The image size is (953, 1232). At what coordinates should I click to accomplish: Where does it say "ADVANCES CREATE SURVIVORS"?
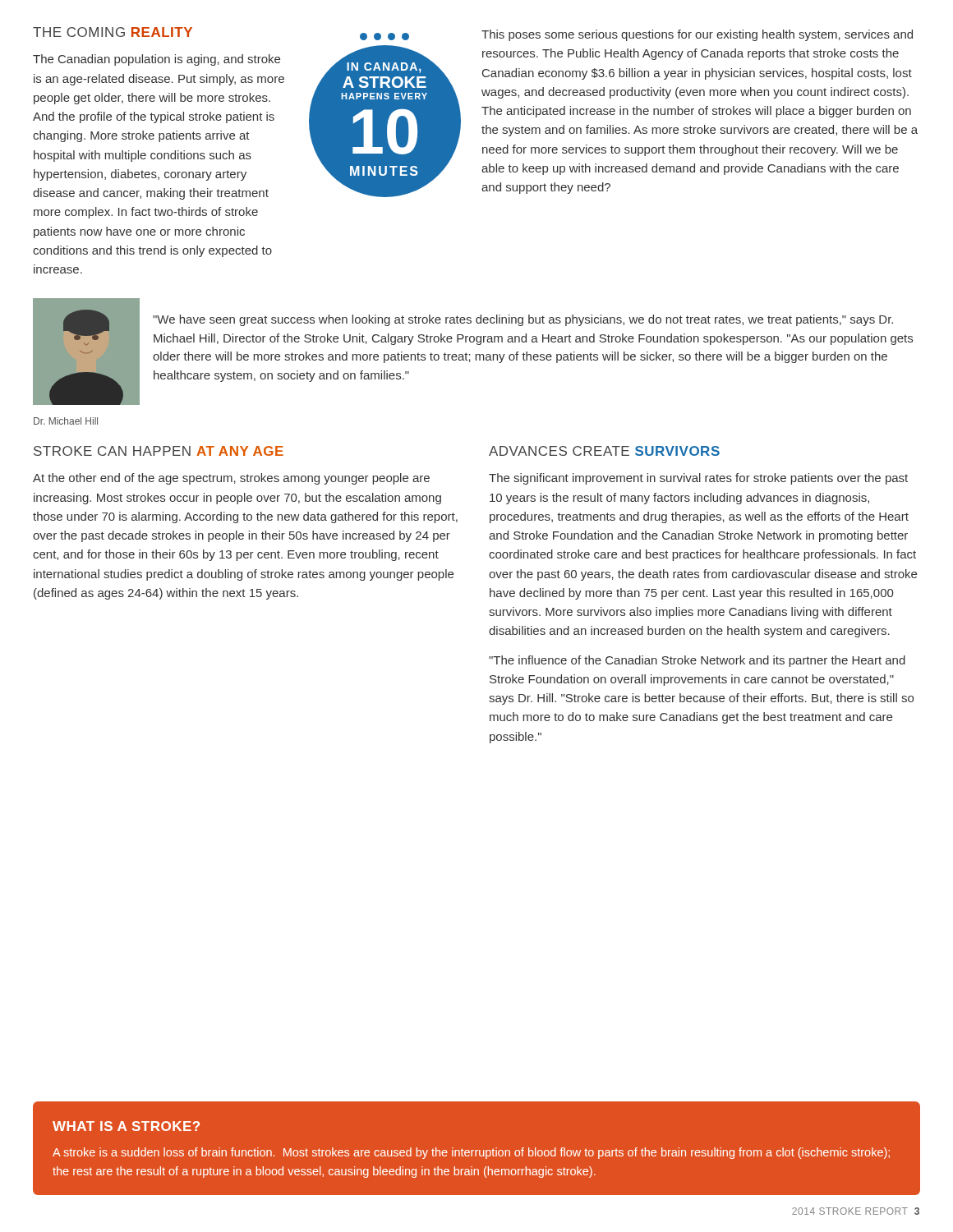(704, 452)
